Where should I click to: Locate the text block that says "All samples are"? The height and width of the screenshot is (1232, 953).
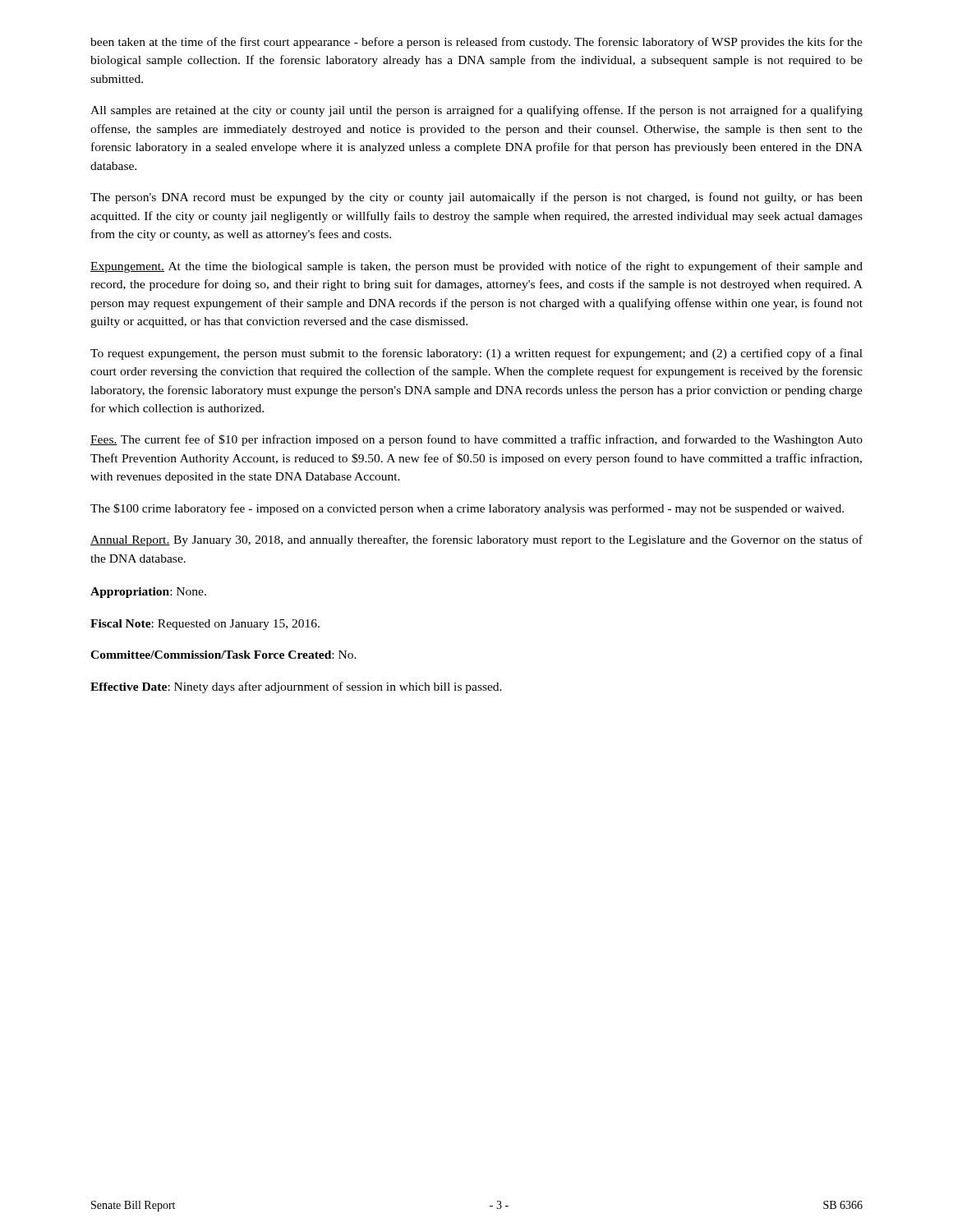pos(476,138)
